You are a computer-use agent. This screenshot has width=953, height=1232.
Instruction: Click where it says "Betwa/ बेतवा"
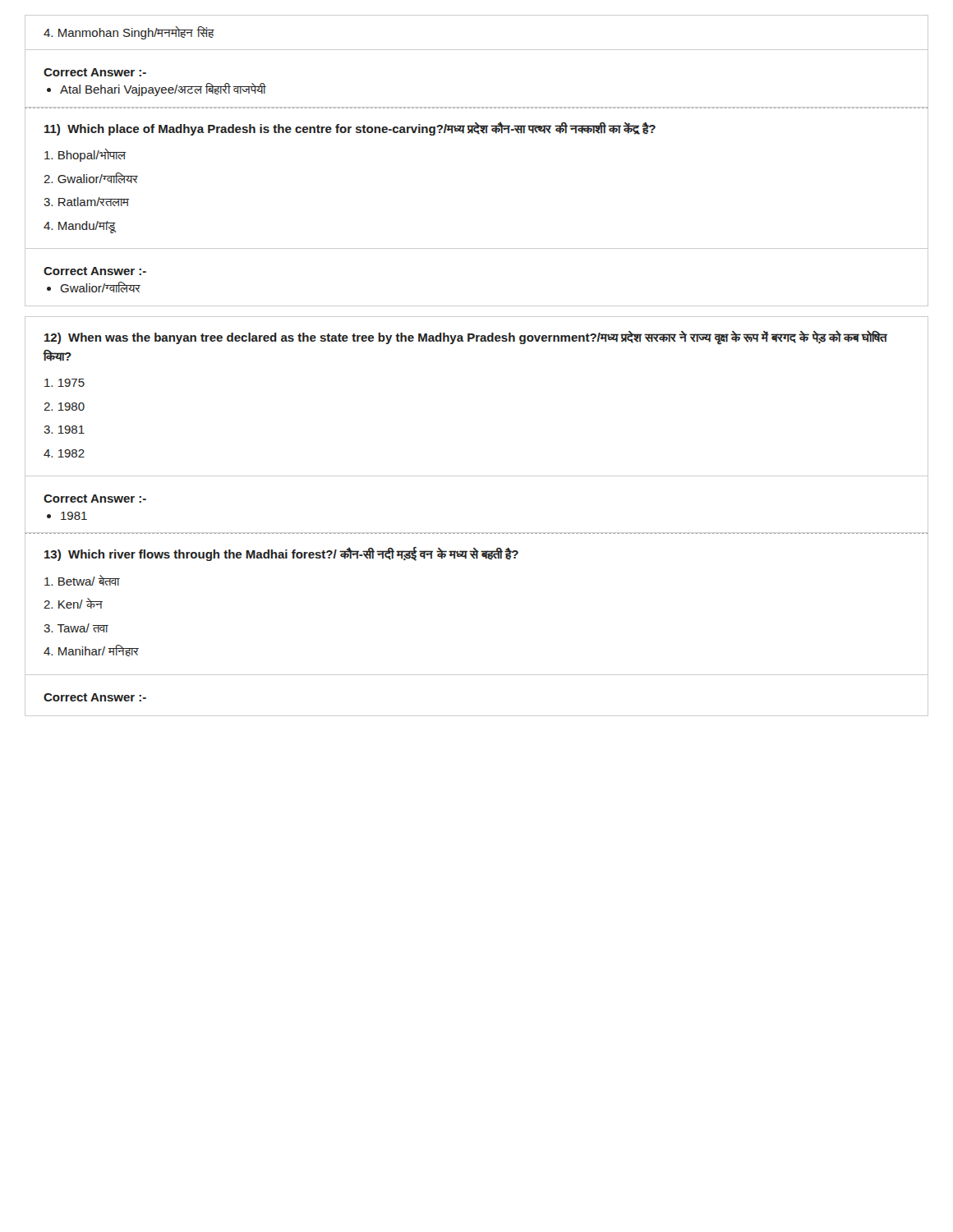81,581
